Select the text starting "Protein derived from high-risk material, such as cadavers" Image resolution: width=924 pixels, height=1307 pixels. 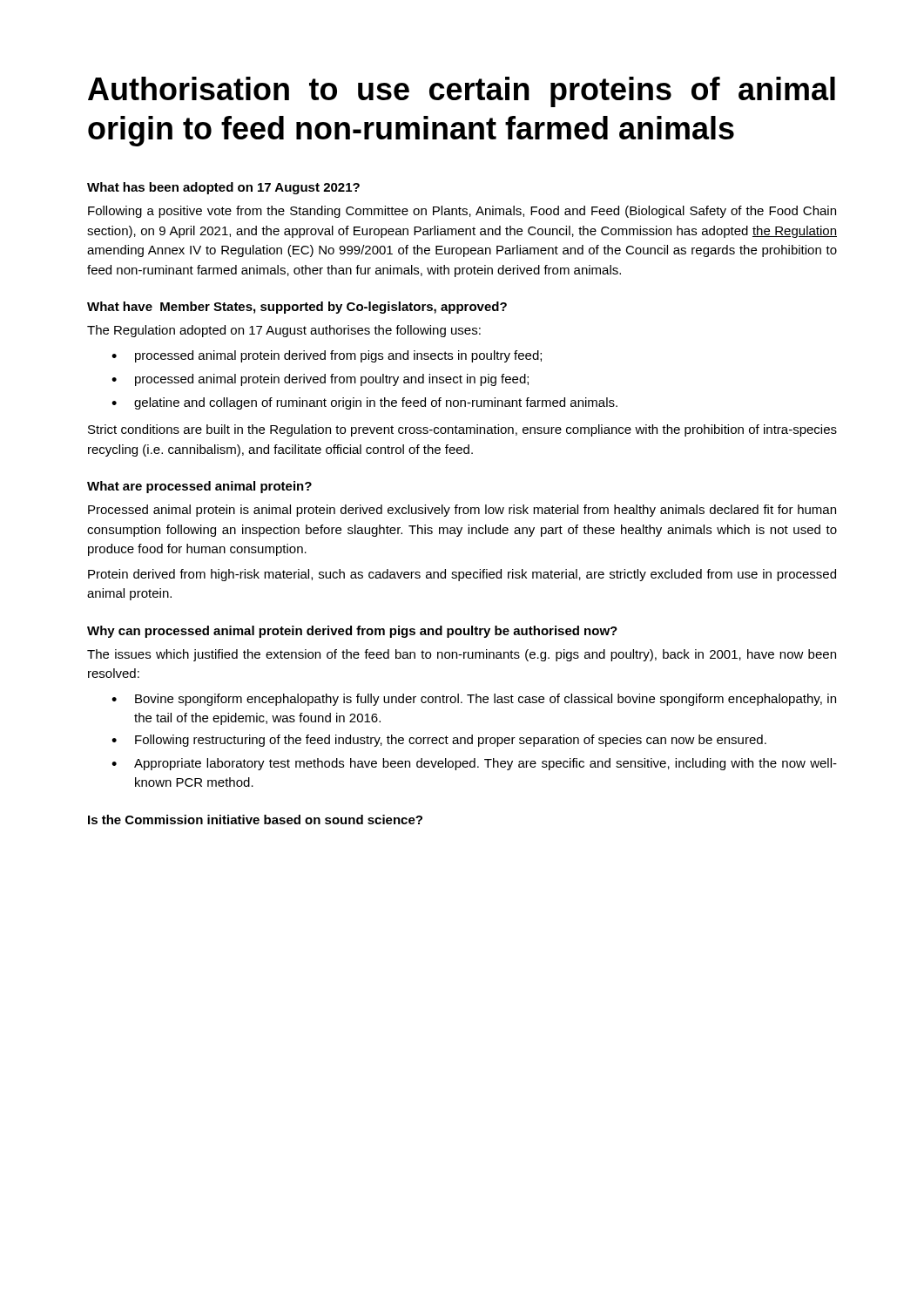462,583
